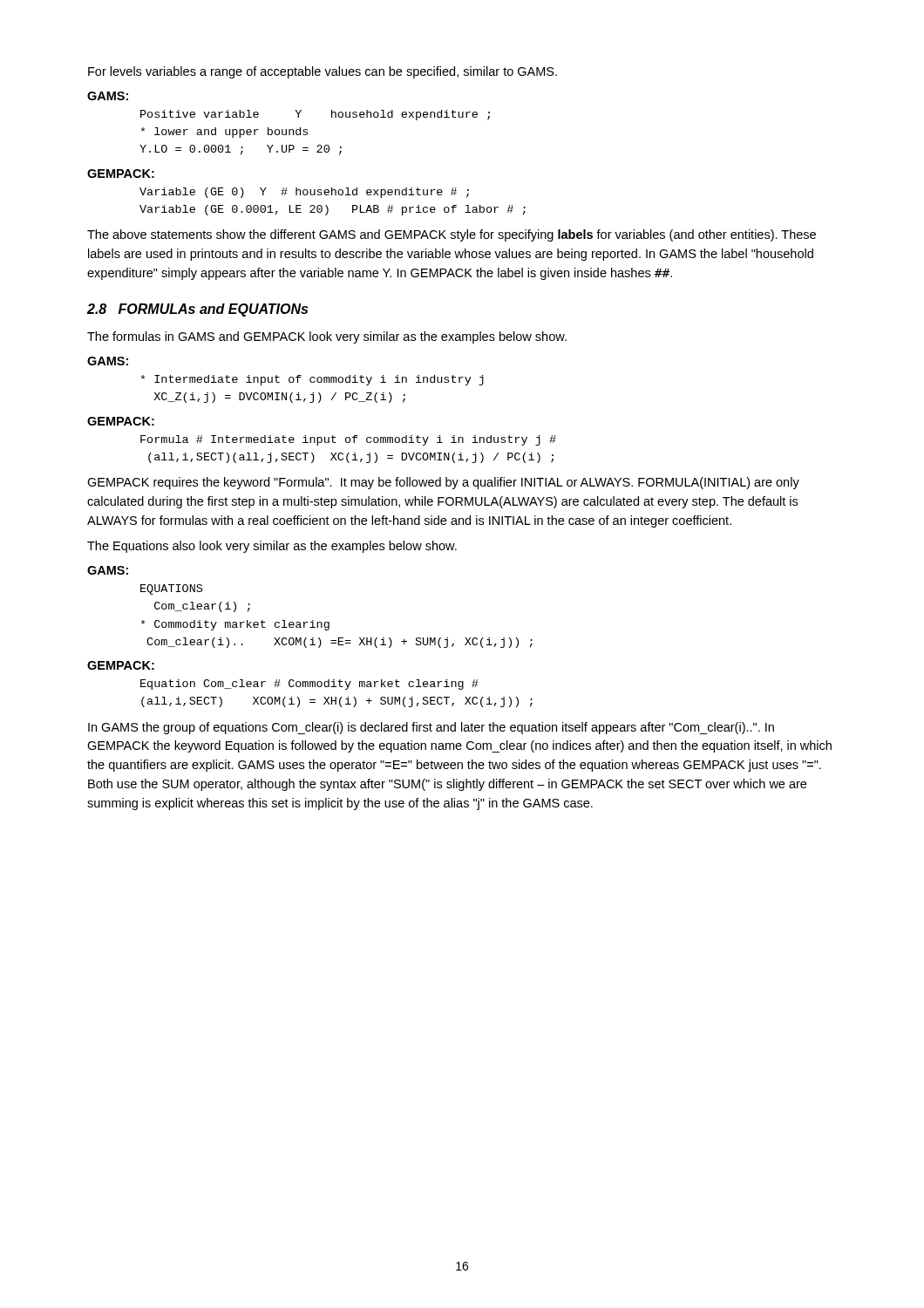The image size is (924, 1308).
Task: Point to the passage starting "Equation Com_clear # Commodity market"
Action: click(488, 694)
